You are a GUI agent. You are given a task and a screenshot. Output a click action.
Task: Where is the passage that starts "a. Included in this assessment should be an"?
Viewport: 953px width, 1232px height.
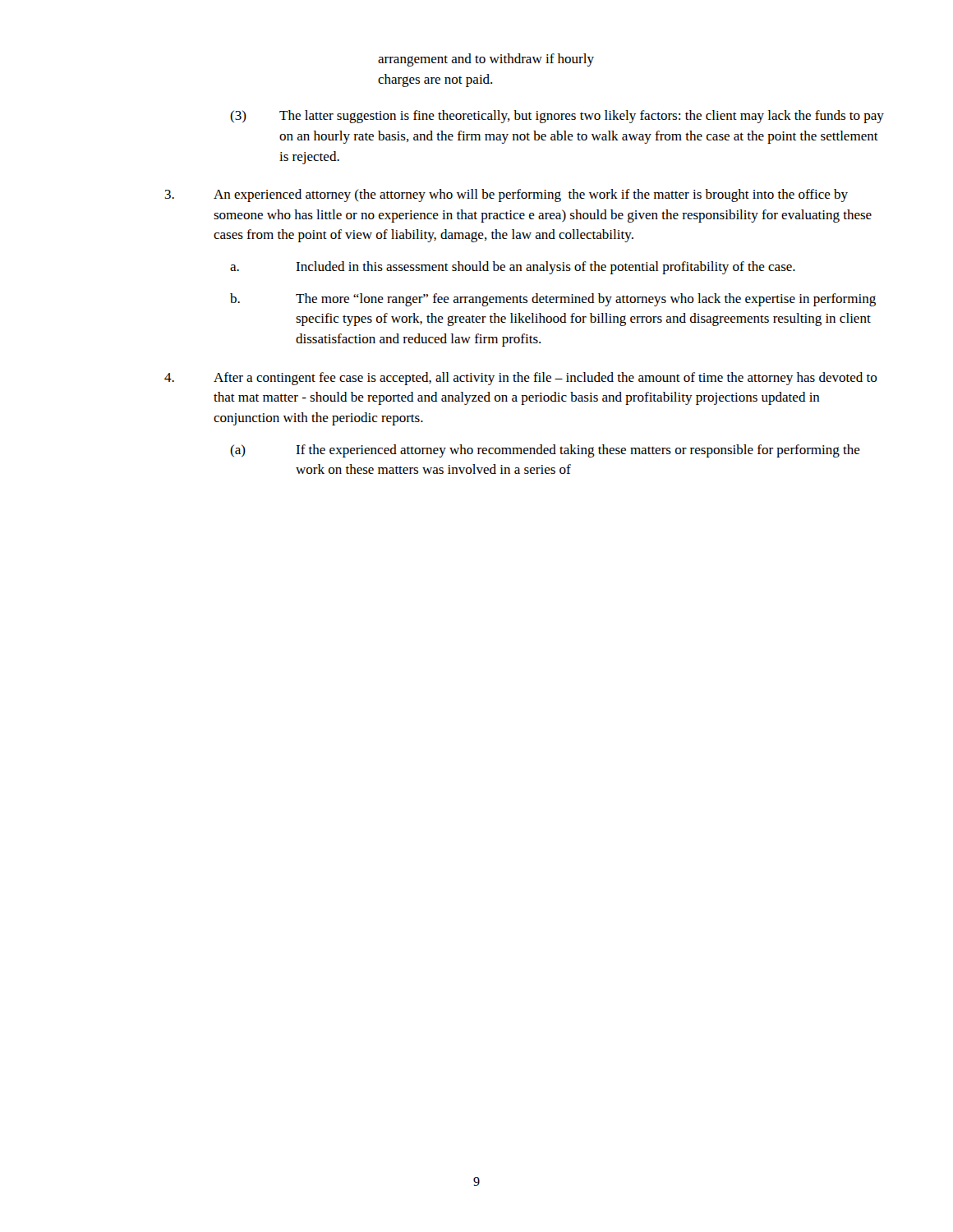(559, 267)
